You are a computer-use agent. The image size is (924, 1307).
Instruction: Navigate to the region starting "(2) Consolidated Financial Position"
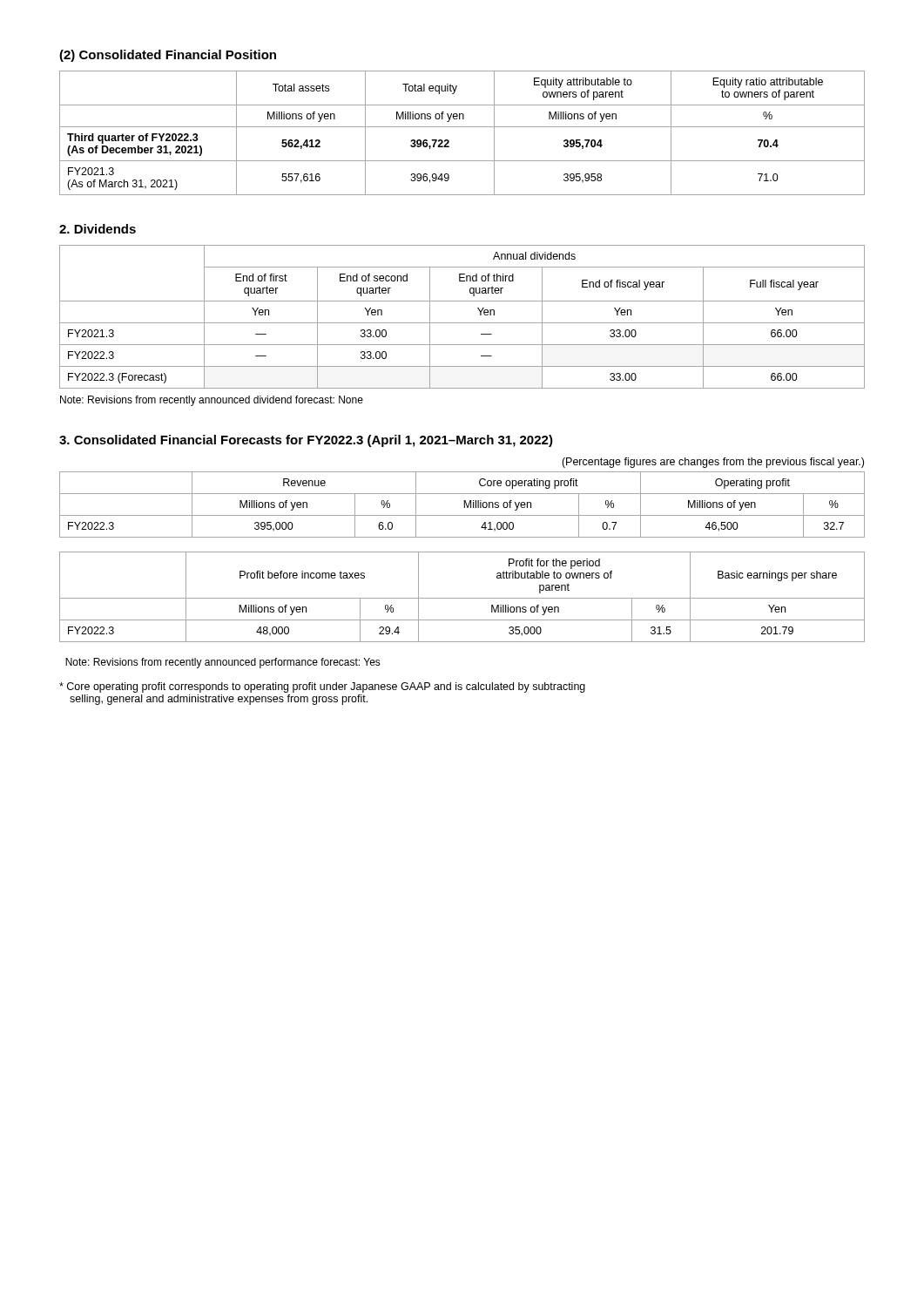pos(168,54)
